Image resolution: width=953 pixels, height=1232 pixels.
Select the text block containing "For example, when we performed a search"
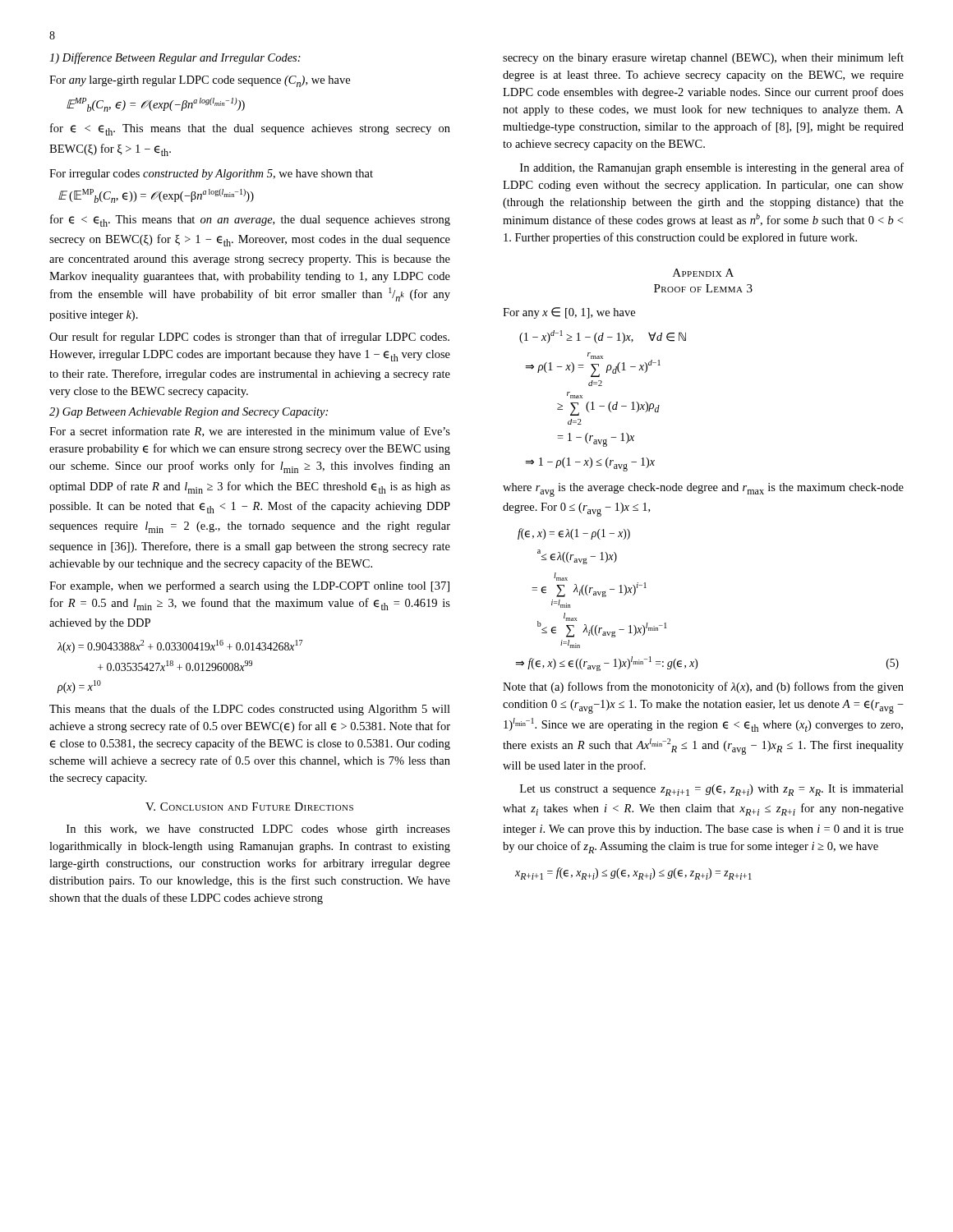tap(250, 604)
